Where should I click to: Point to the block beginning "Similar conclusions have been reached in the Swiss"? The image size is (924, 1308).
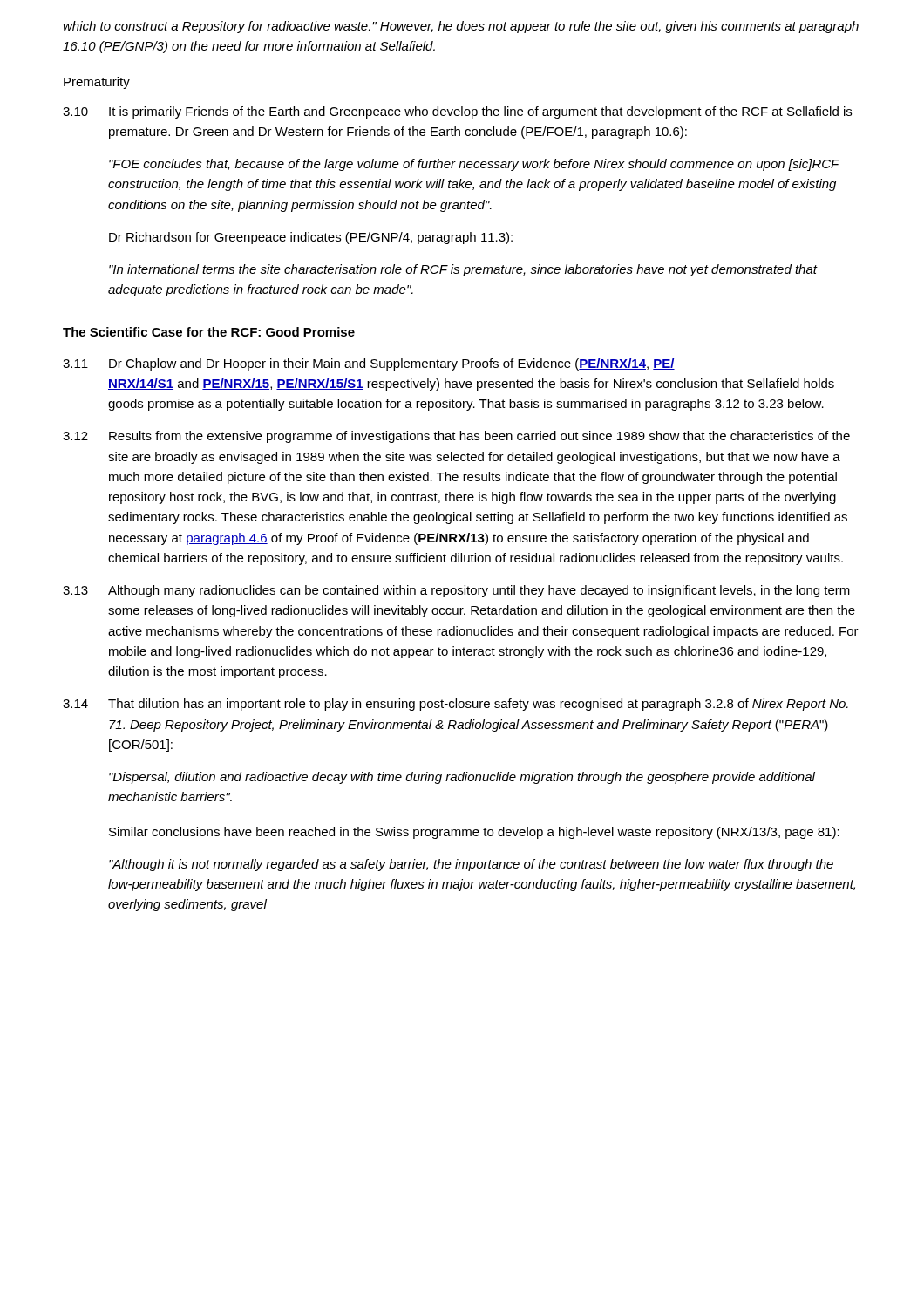474,831
